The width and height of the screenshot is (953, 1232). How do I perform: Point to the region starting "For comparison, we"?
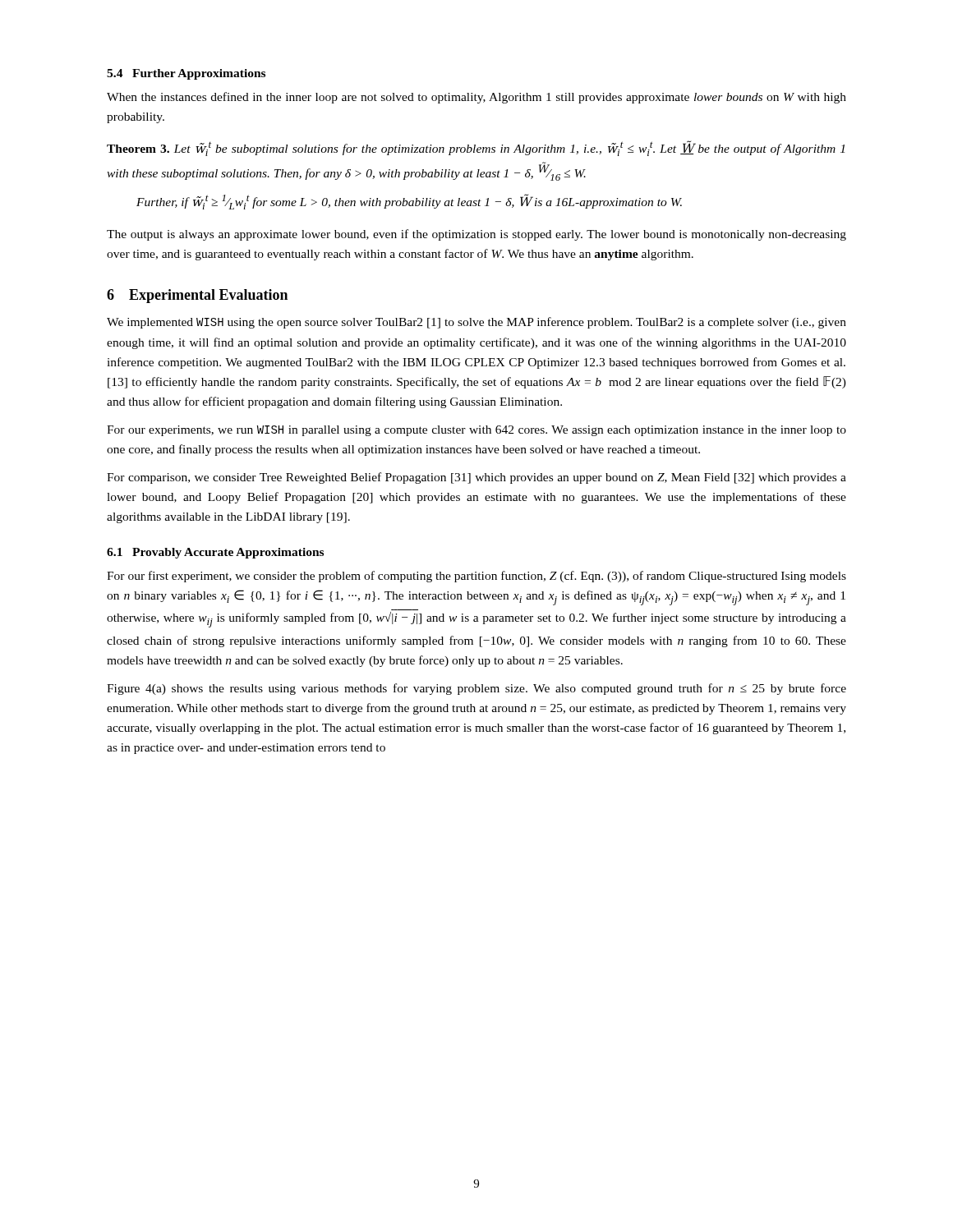(476, 497)
